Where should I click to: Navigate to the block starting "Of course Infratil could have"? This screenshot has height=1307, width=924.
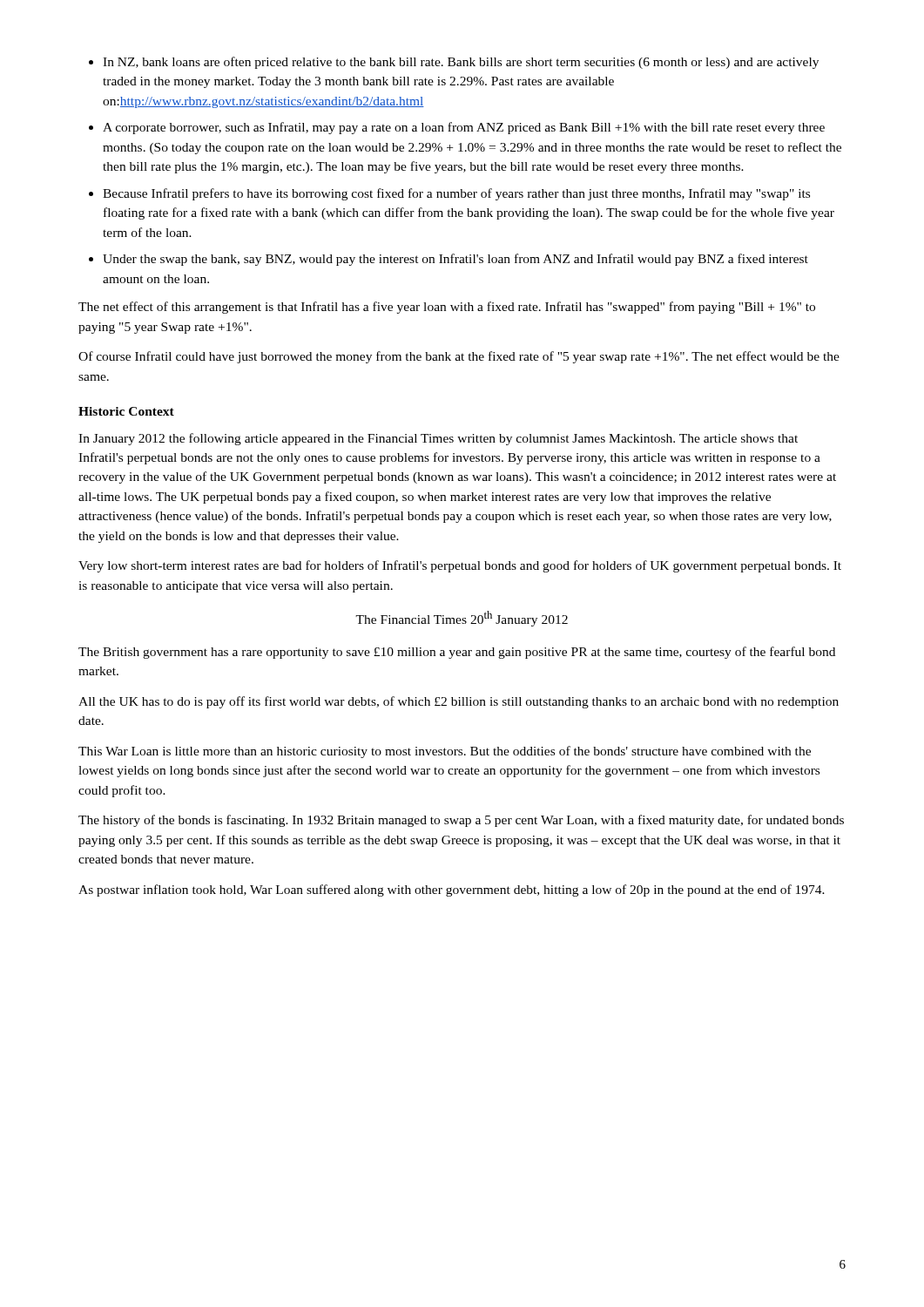tap(462, 366)
